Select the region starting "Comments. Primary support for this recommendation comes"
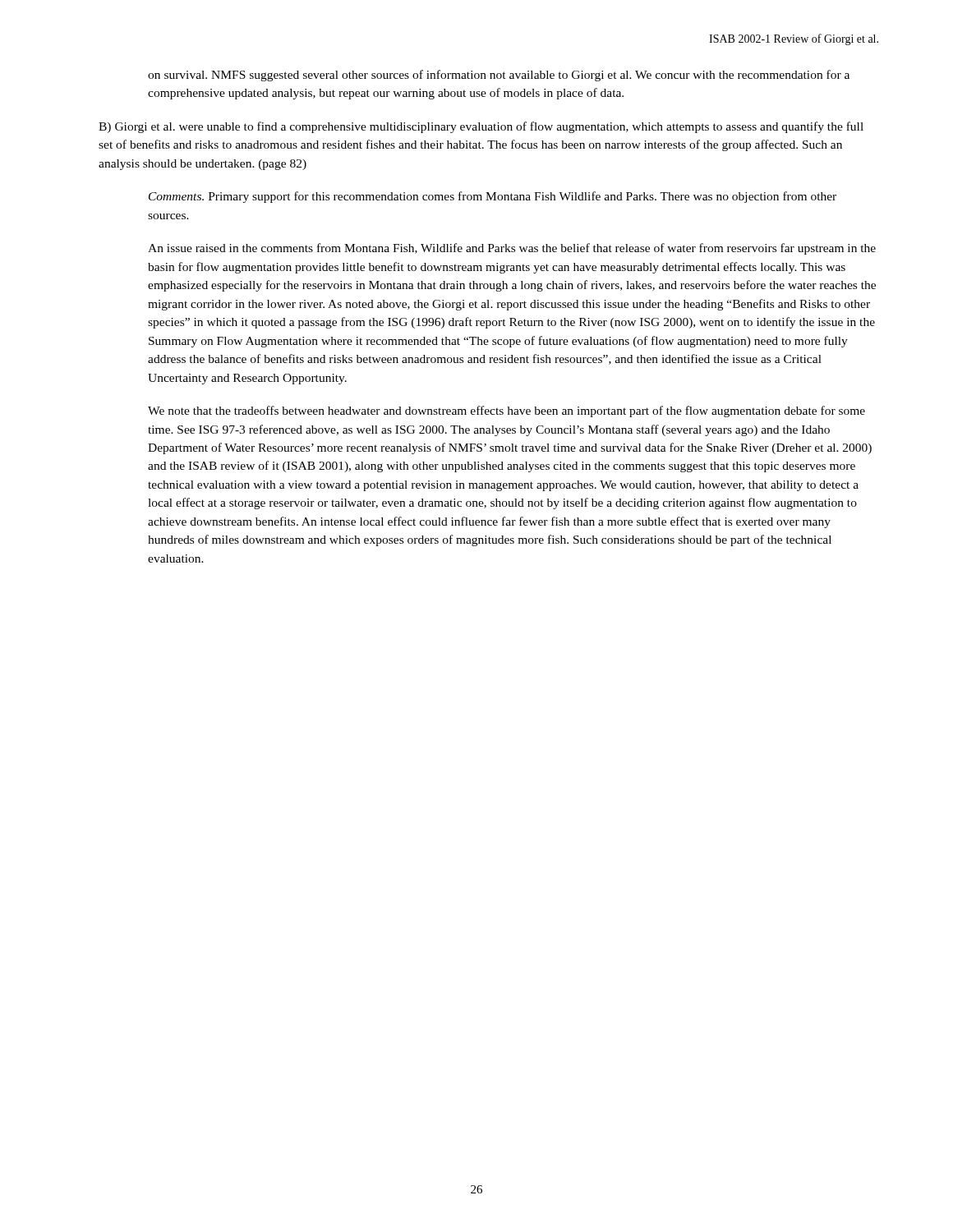The height and width of the screenshot is (1232, 953). pos(492,205)
